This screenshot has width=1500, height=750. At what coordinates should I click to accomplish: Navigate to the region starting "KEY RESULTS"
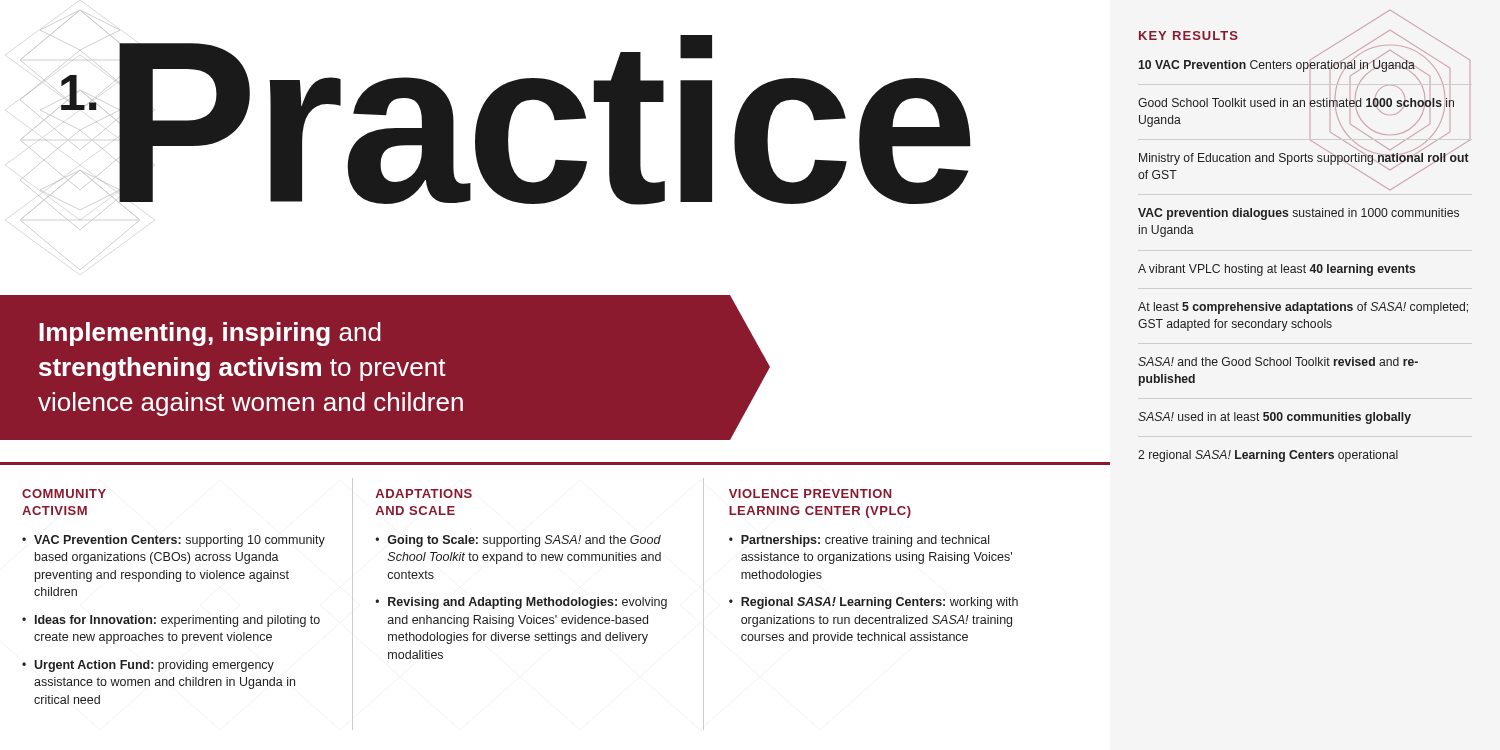[x=1188, y=35]
